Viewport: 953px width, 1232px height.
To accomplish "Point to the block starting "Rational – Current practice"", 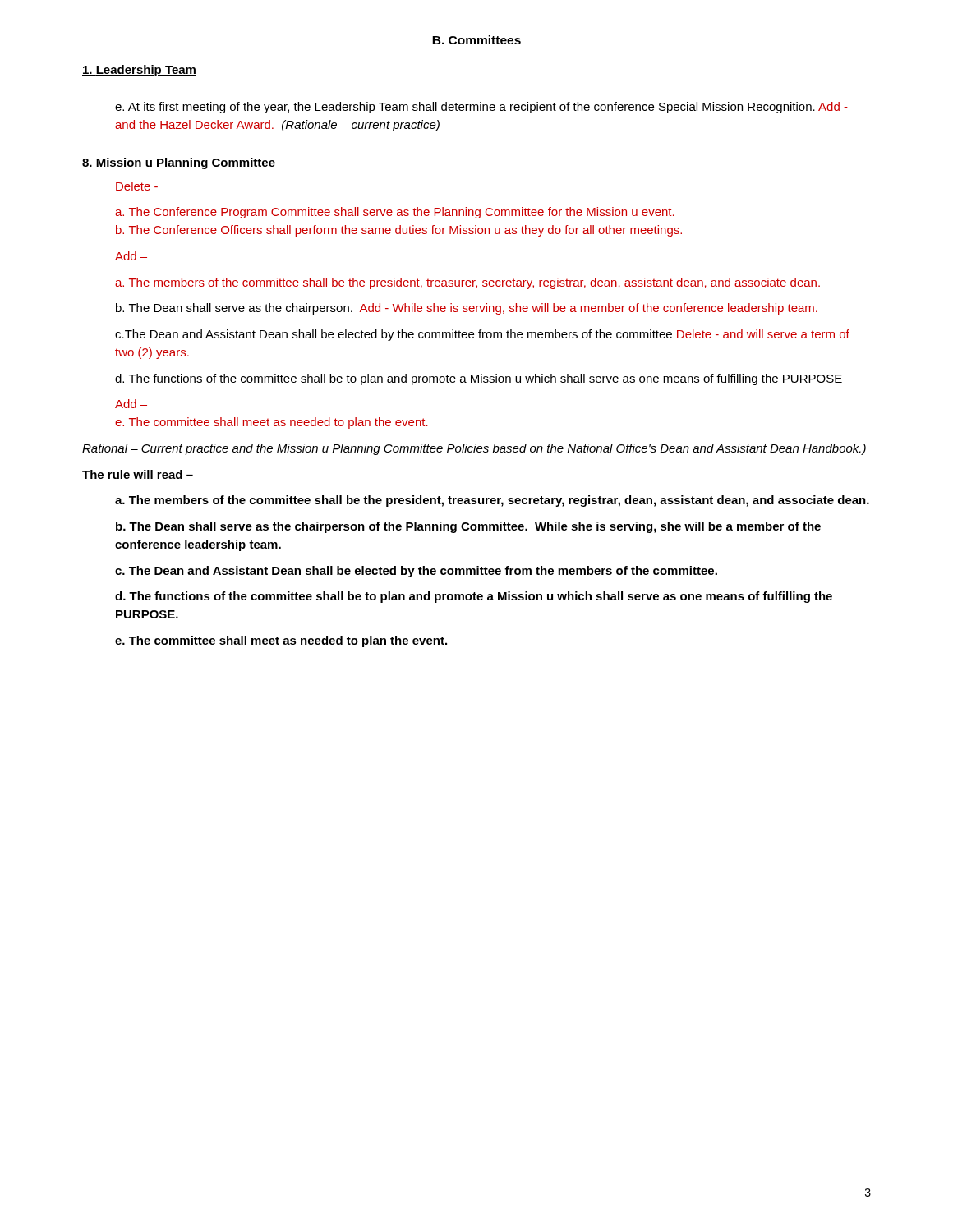I will [x=476, y=448].
